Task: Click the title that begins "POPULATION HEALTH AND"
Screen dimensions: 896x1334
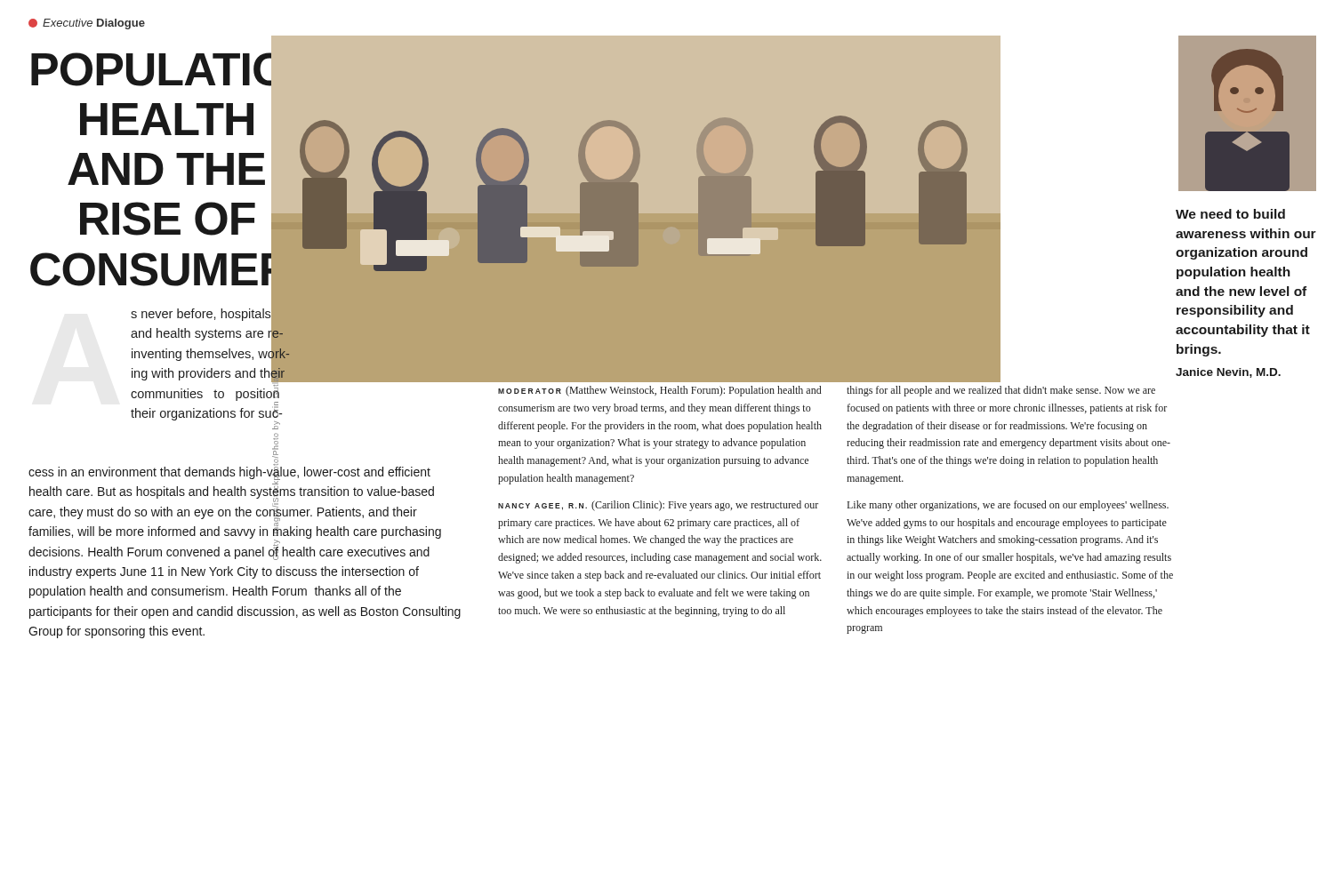Action: click(x=166, y=169)
